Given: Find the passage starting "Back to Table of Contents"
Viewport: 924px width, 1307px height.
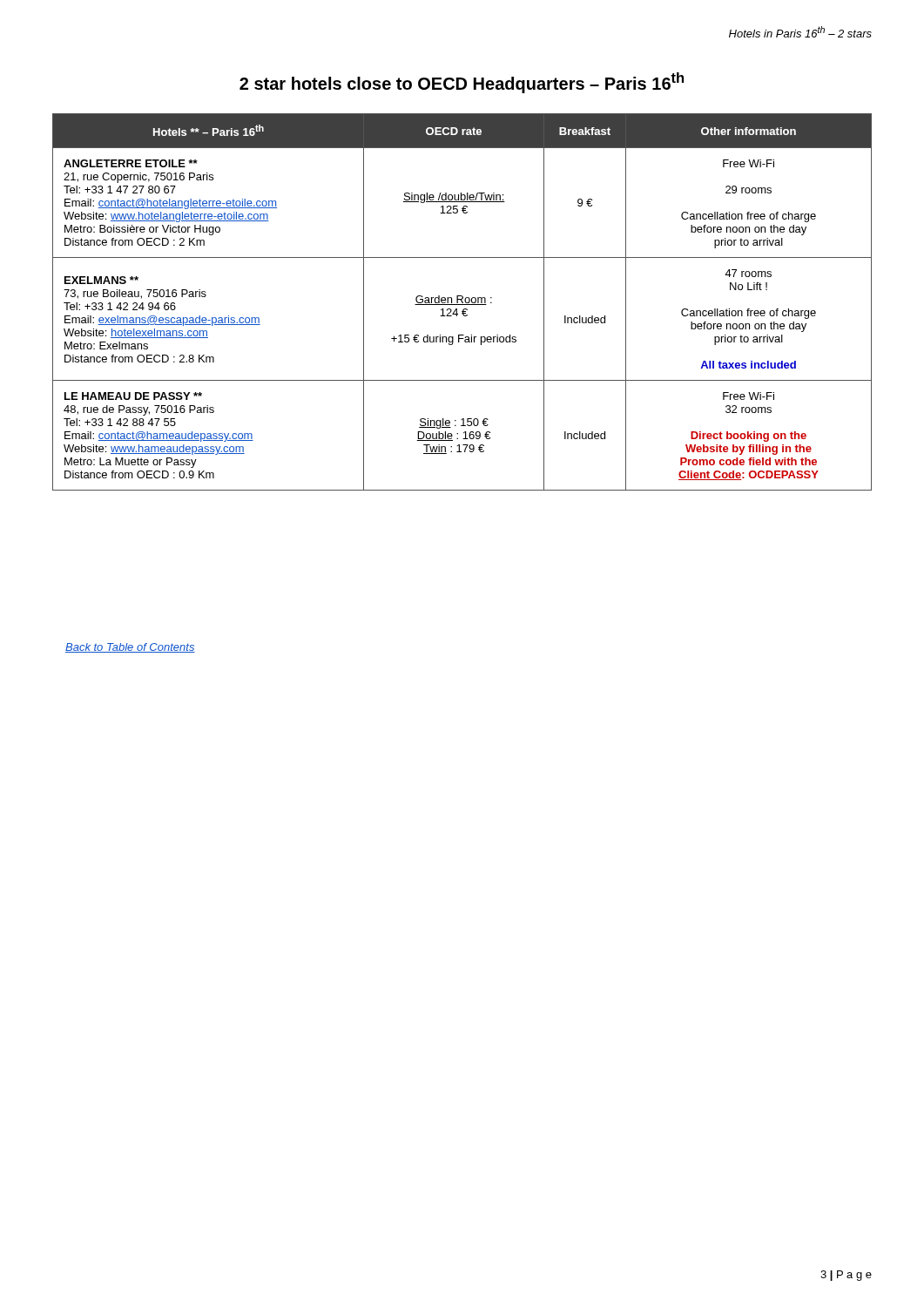Looking at the screenshot, I should (130, 647).
